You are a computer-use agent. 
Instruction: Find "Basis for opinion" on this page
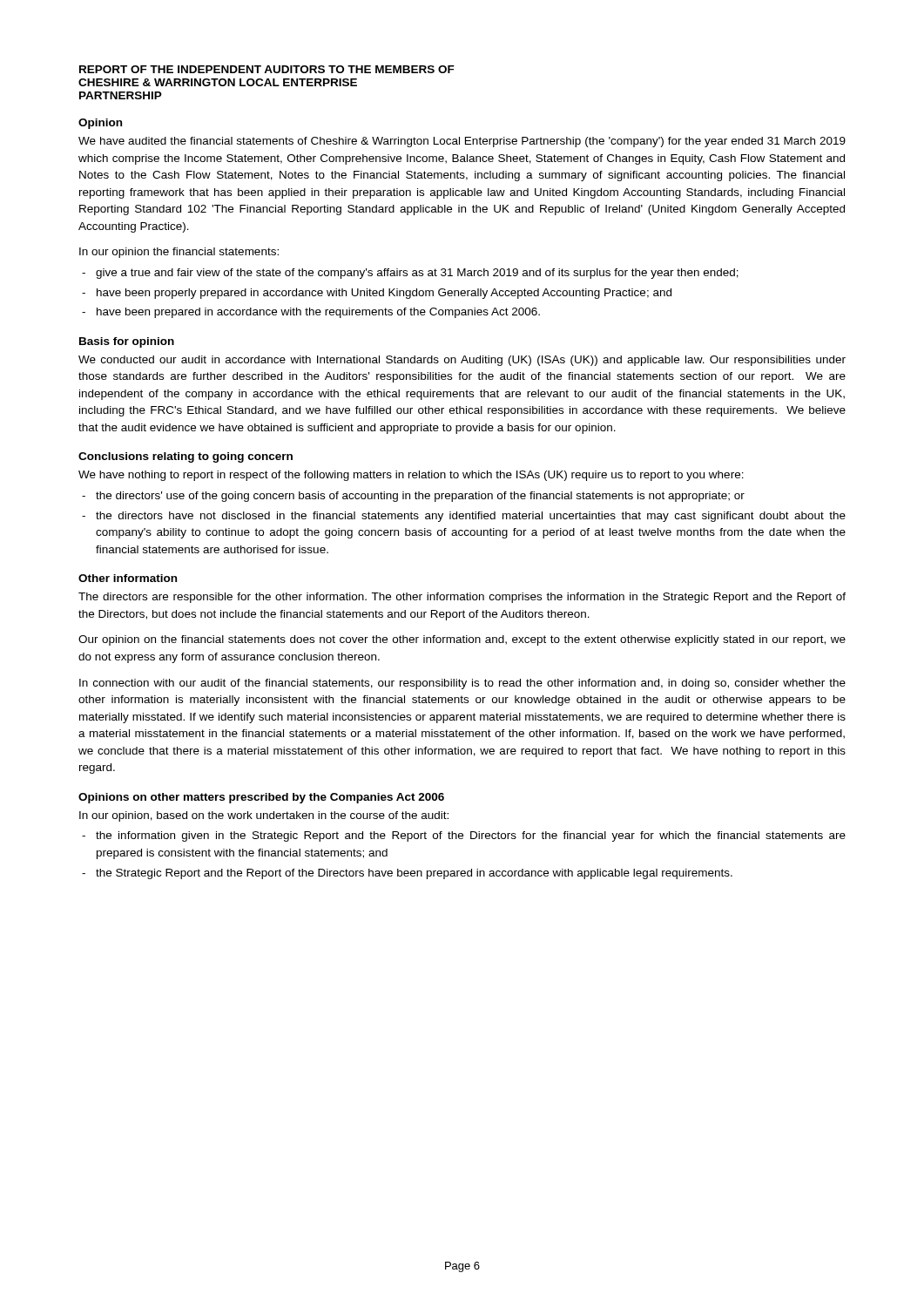click(126, 341)
